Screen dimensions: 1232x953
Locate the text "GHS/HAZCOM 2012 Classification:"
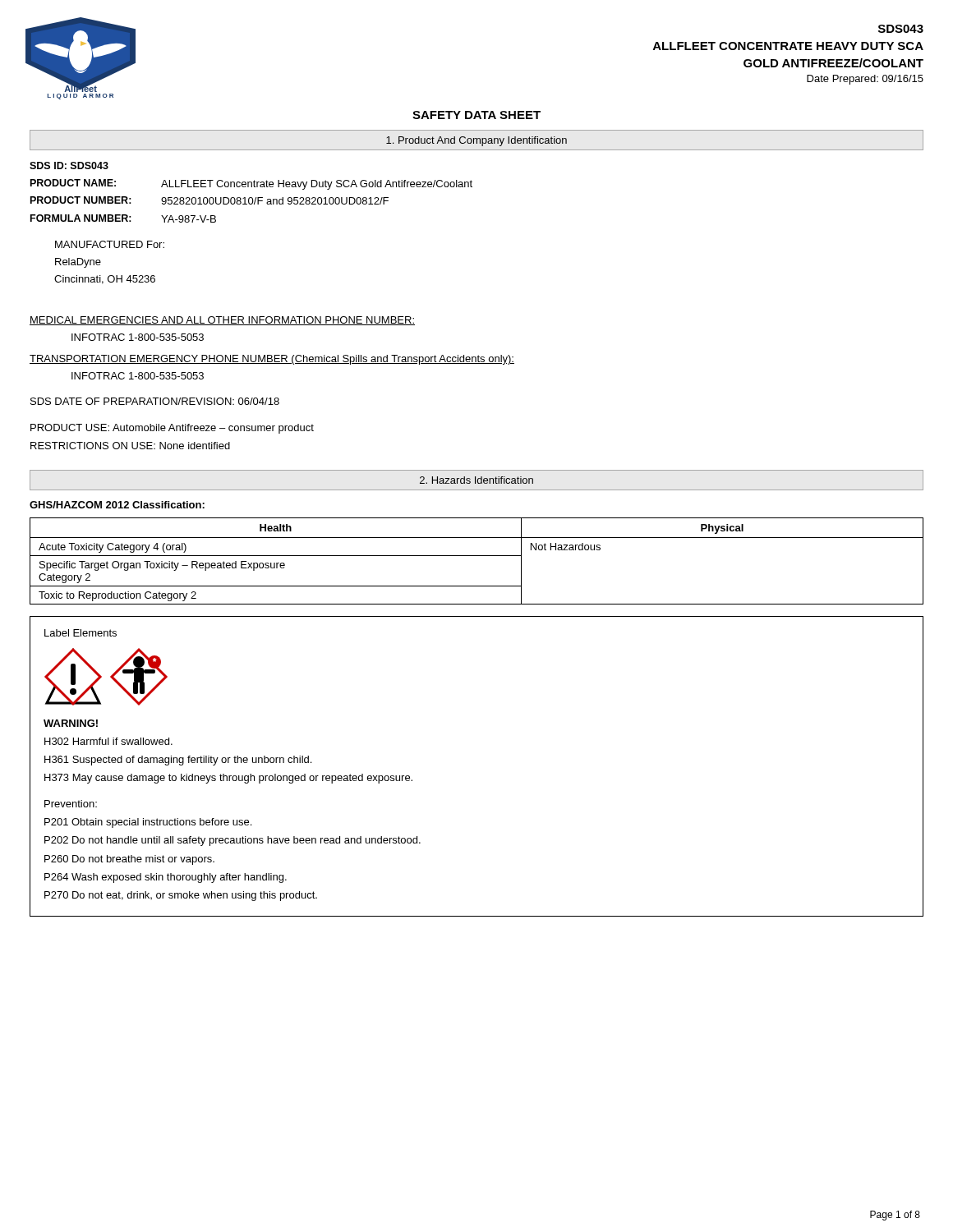pos(117,505)
